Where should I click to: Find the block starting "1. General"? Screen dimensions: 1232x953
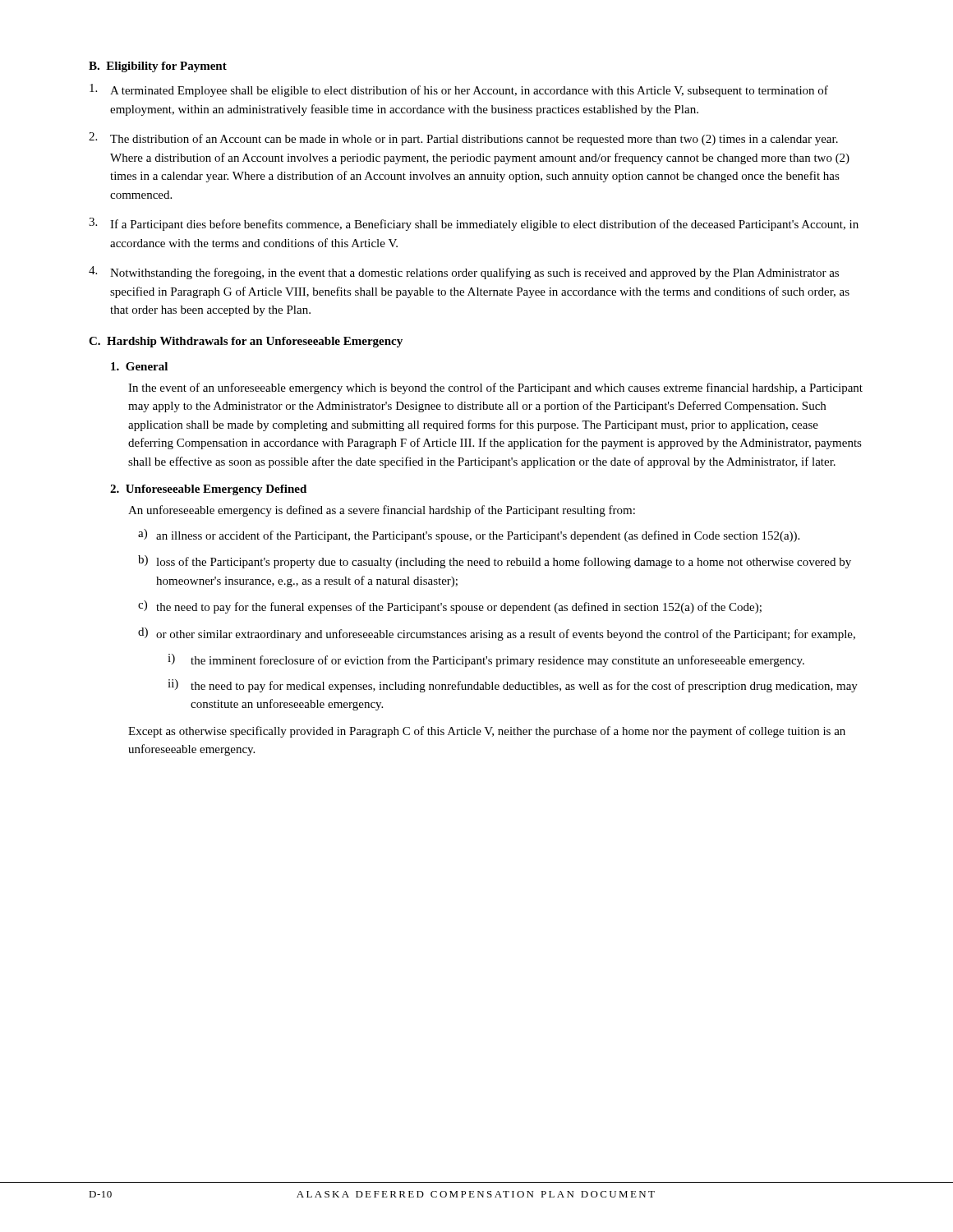point(139,366)
